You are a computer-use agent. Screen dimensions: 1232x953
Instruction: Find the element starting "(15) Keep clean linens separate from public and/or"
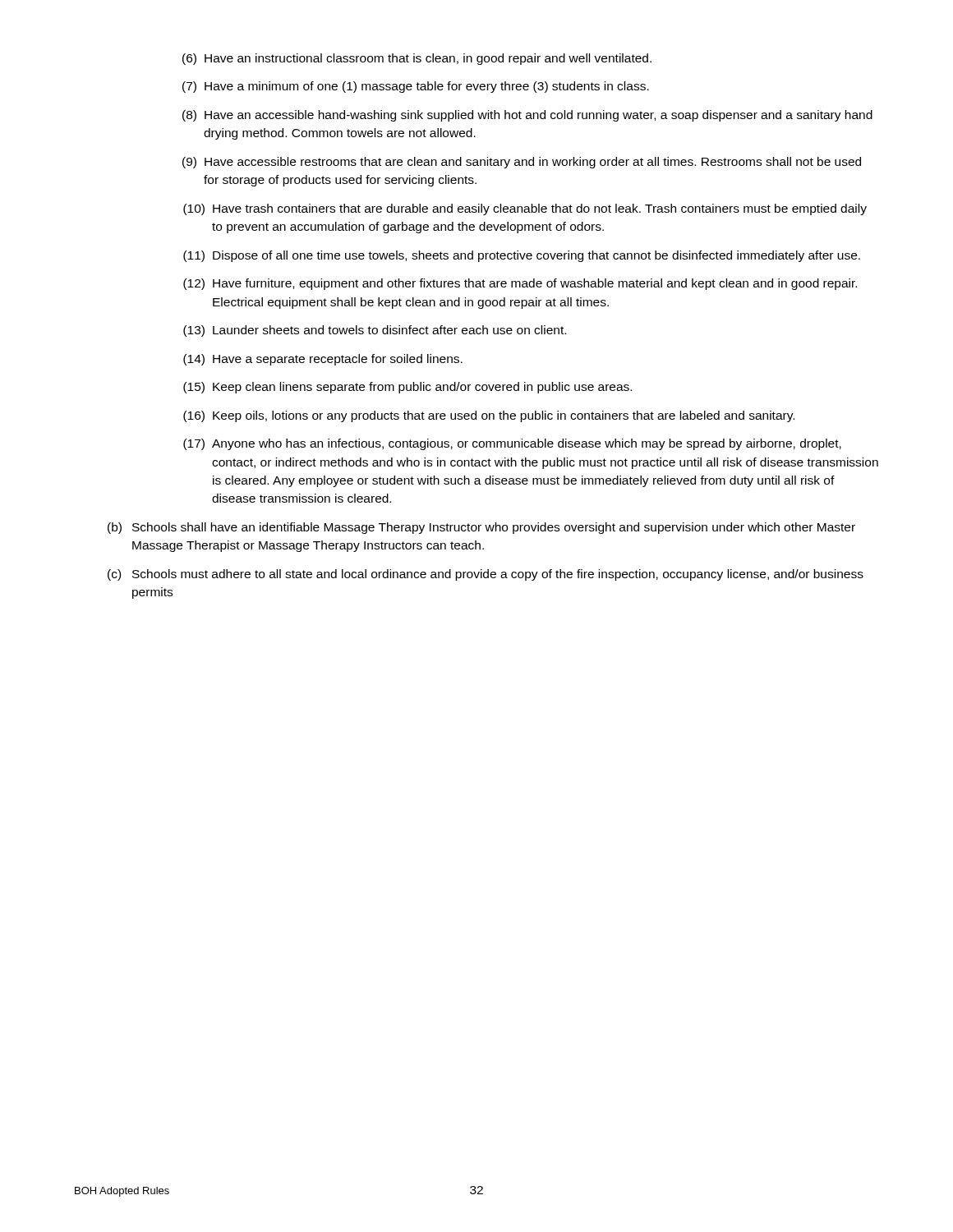pos(513,387)
